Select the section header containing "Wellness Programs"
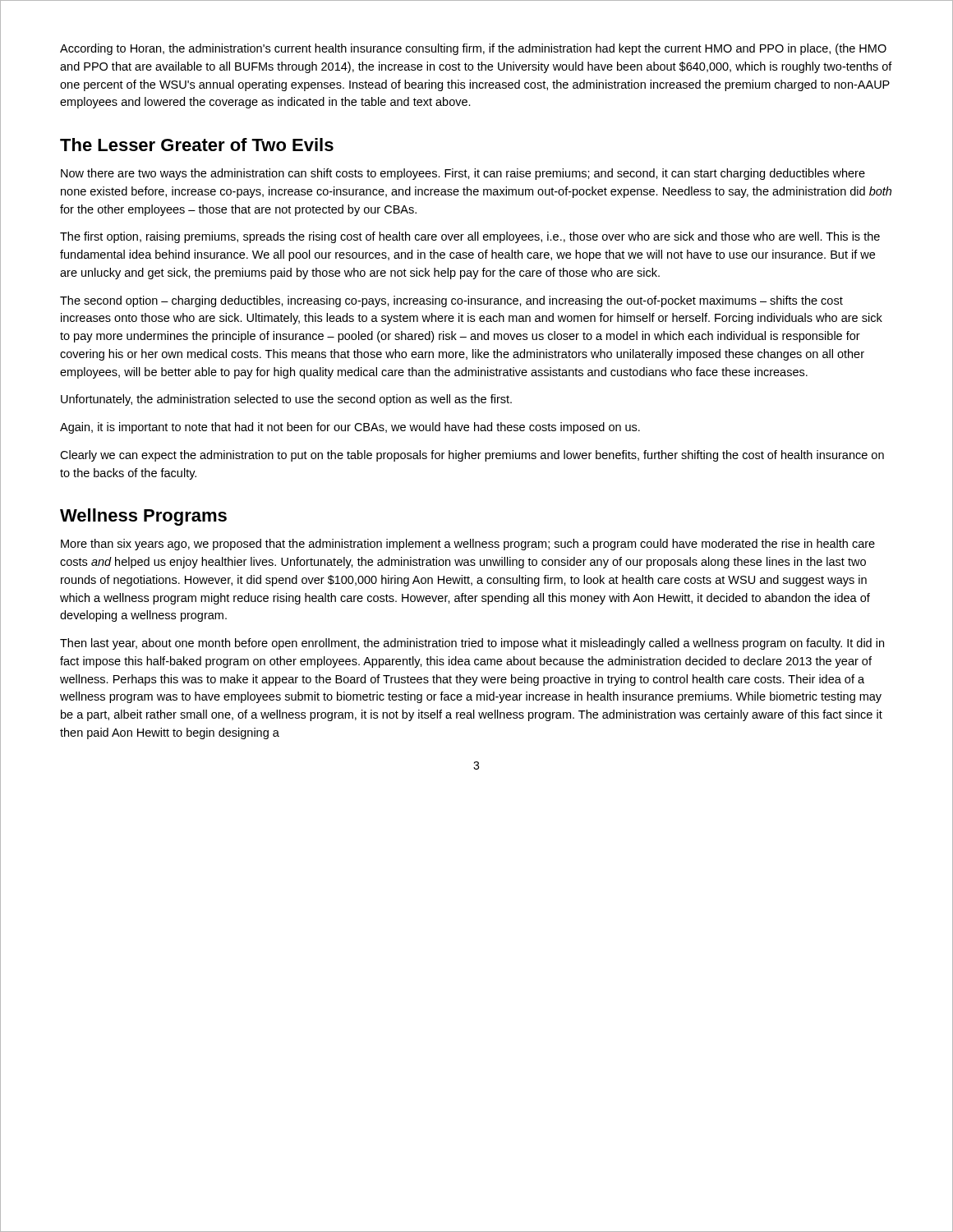 [x=144, y=516]
